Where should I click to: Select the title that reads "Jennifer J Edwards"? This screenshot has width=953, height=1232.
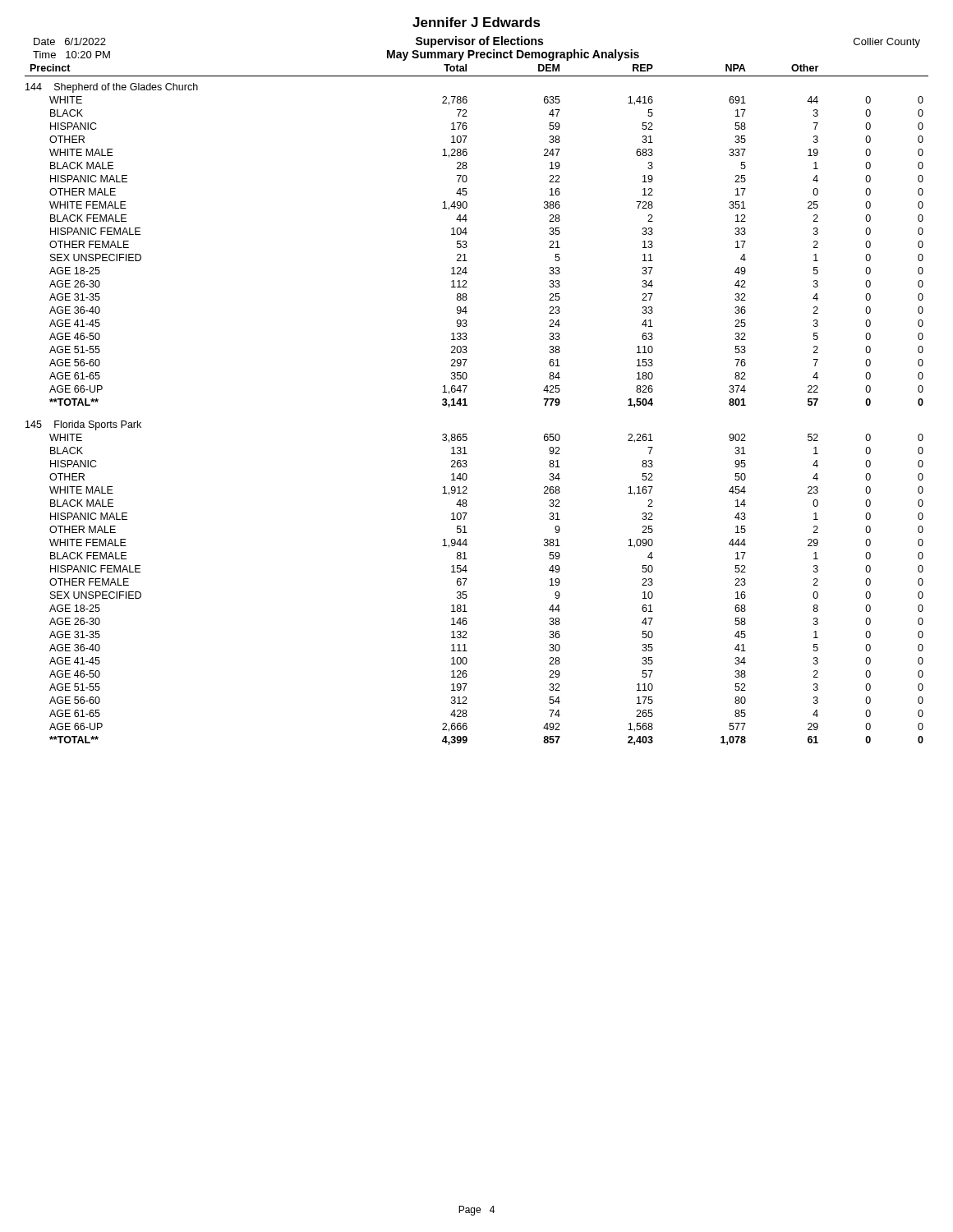pyautogui.click(x=476, y=23)
